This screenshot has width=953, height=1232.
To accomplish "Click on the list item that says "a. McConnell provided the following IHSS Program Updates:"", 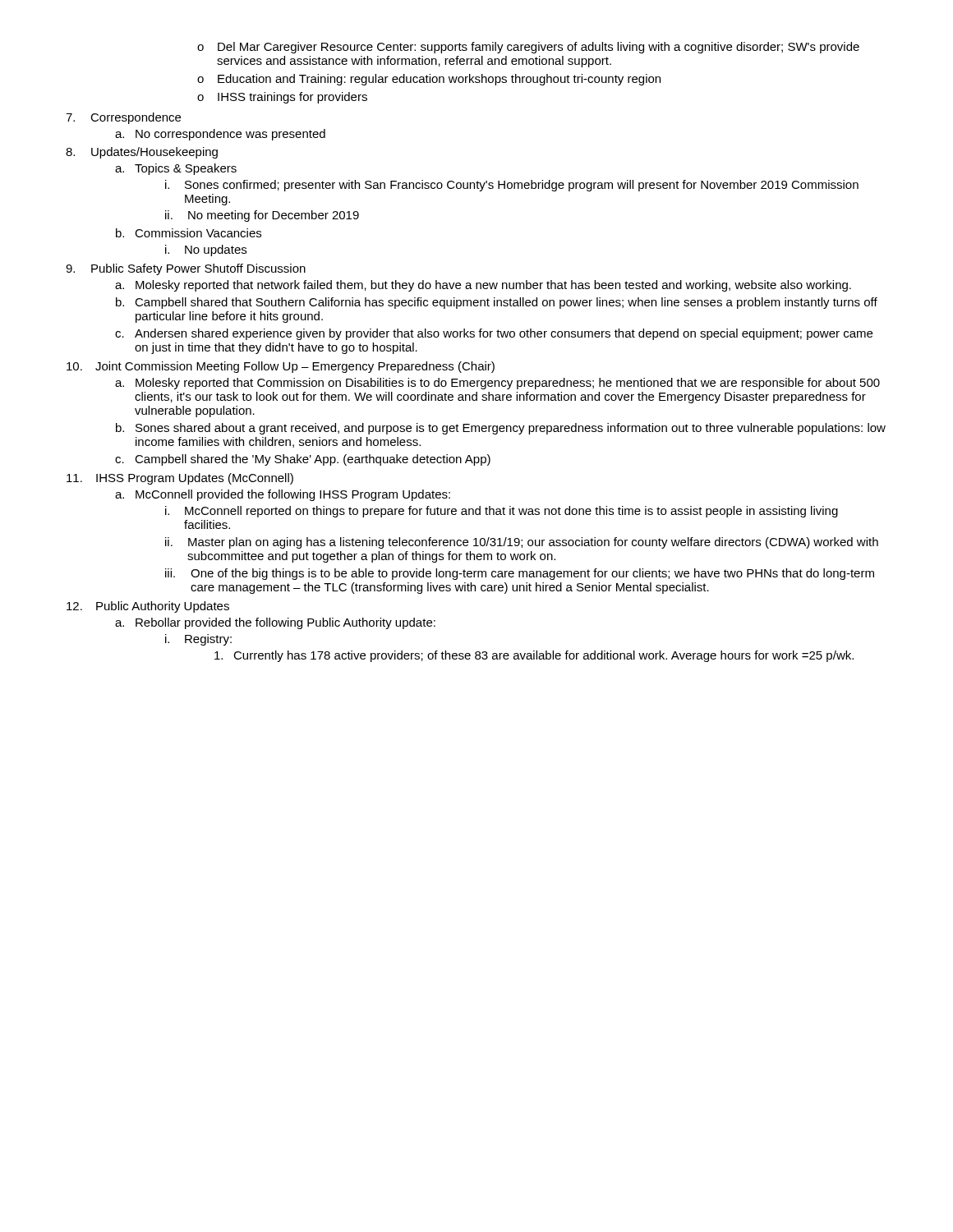I will (283, 494).
